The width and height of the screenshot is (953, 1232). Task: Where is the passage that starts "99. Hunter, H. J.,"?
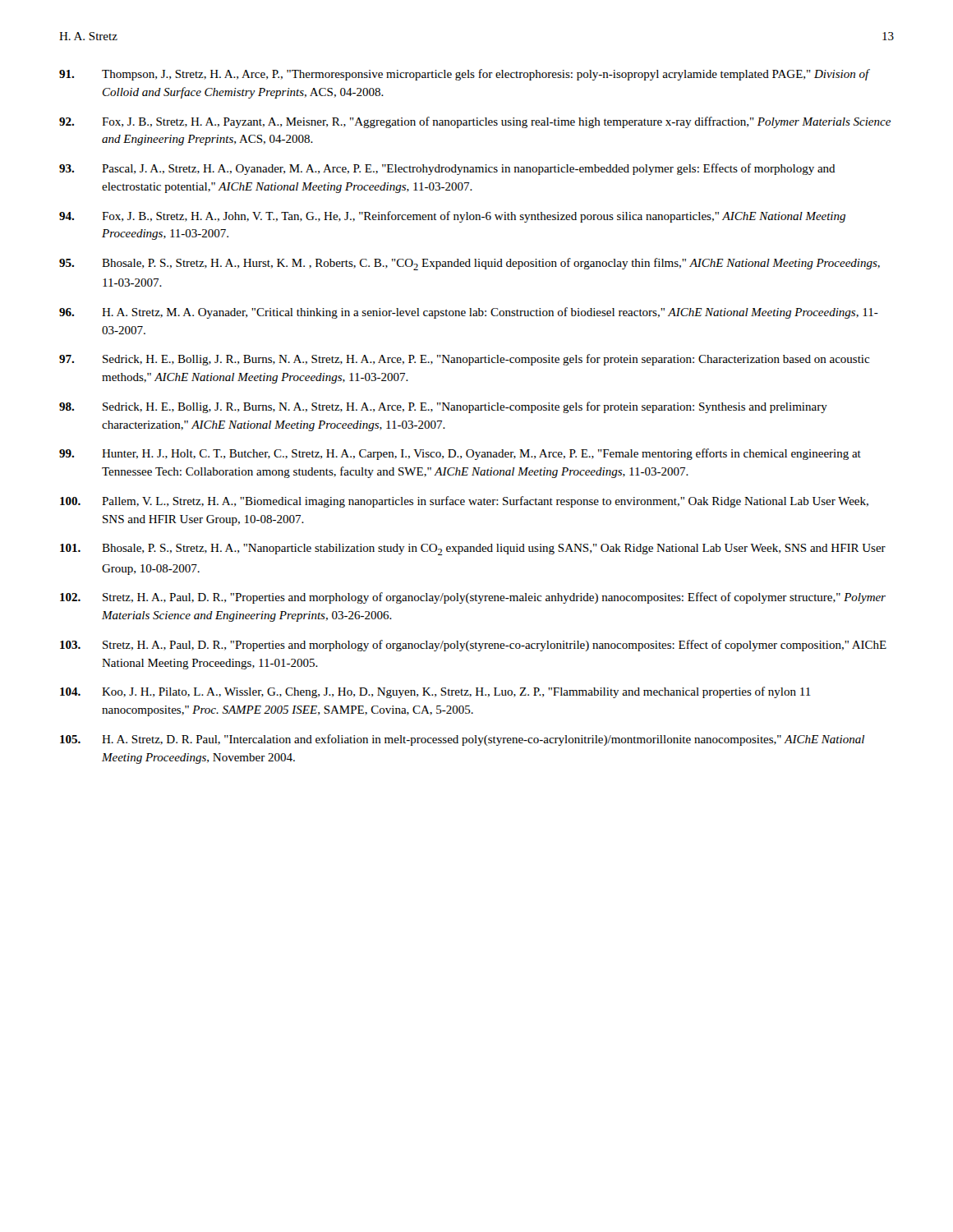476,463
